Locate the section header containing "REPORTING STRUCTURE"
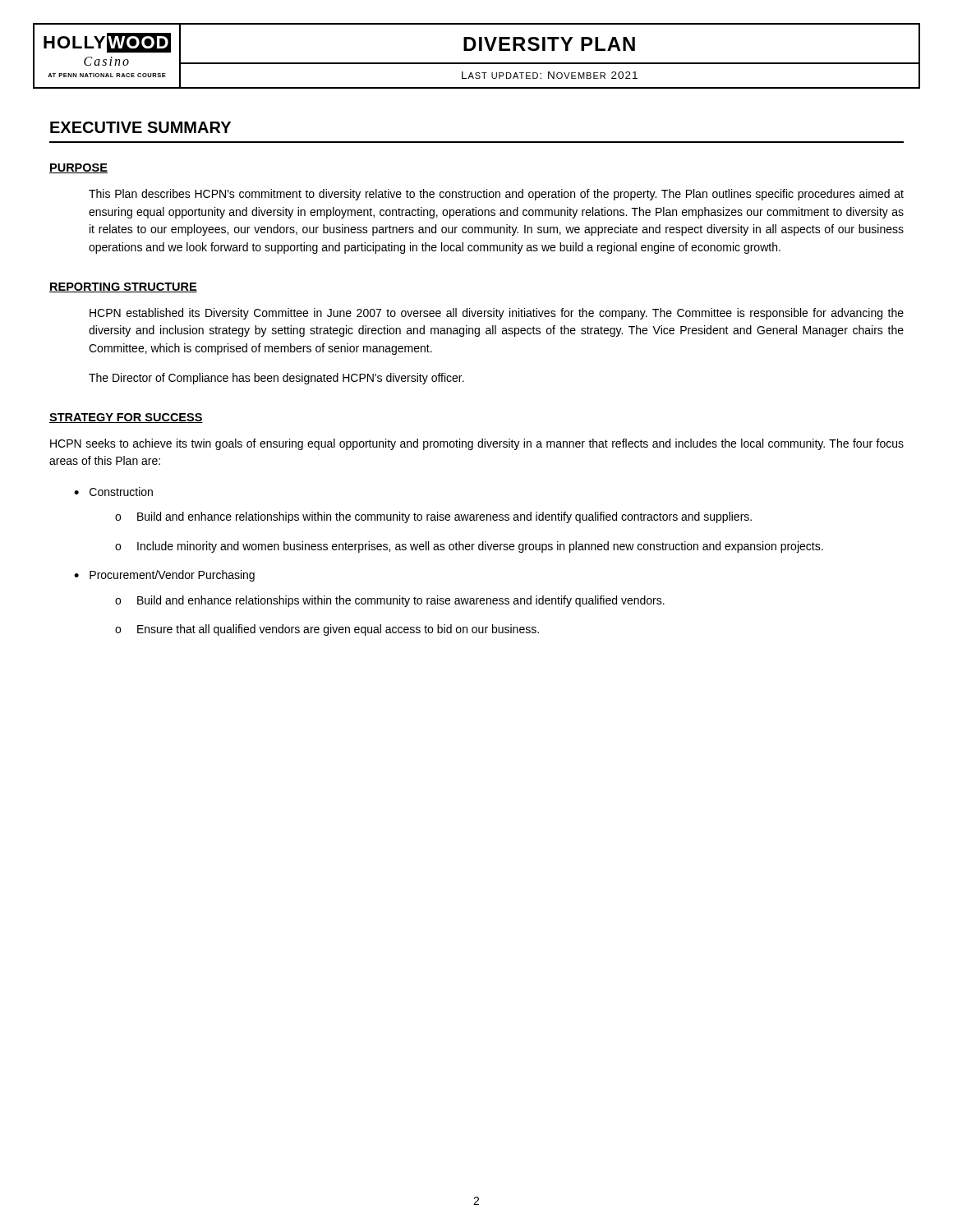This screenshot has height=1232, width=953. tap(123, 286)
